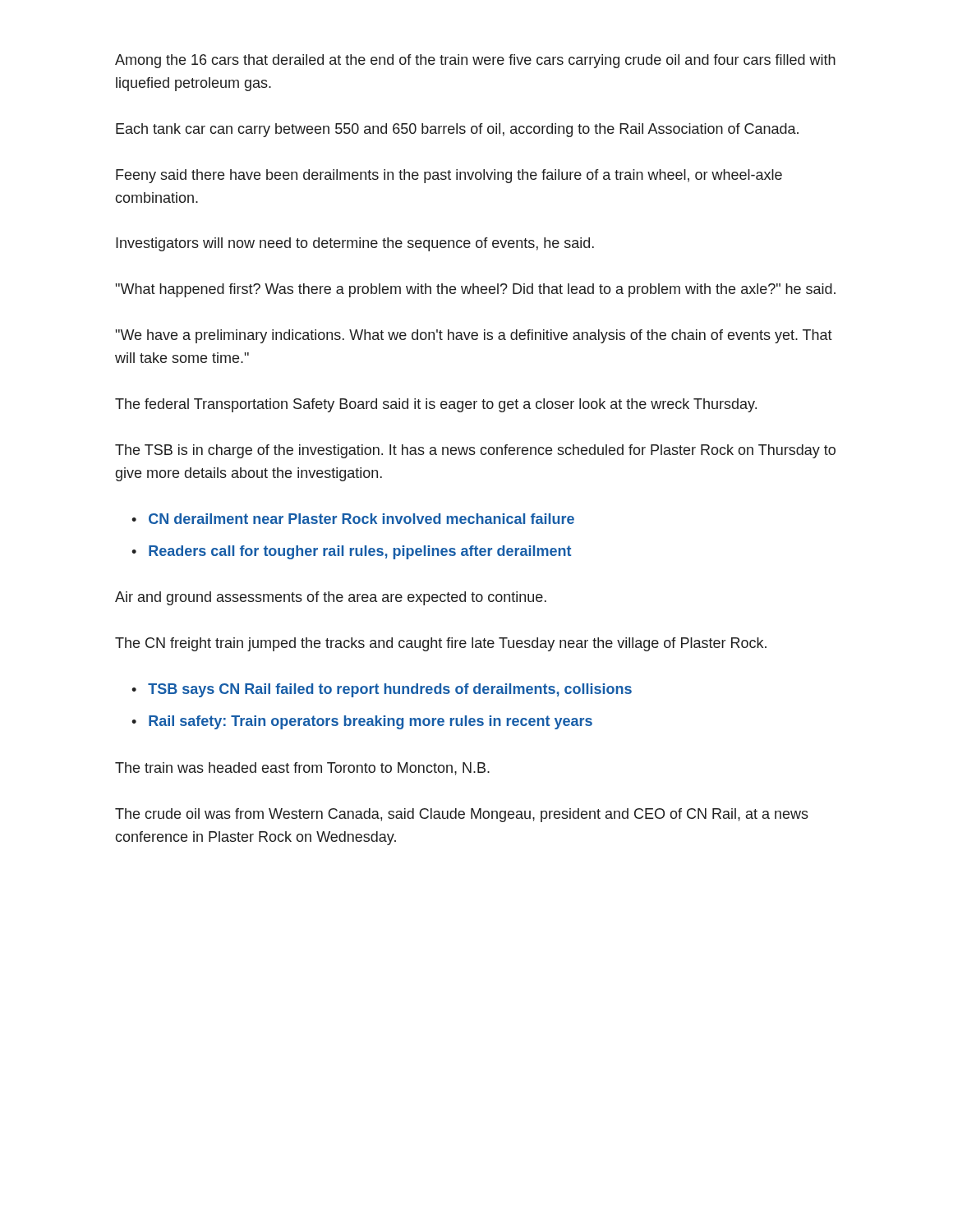This screenshot has width=953, height=1232.
Task: Select the text block with the text "Among the 16 cars"
Action: (x=475, y=71)
